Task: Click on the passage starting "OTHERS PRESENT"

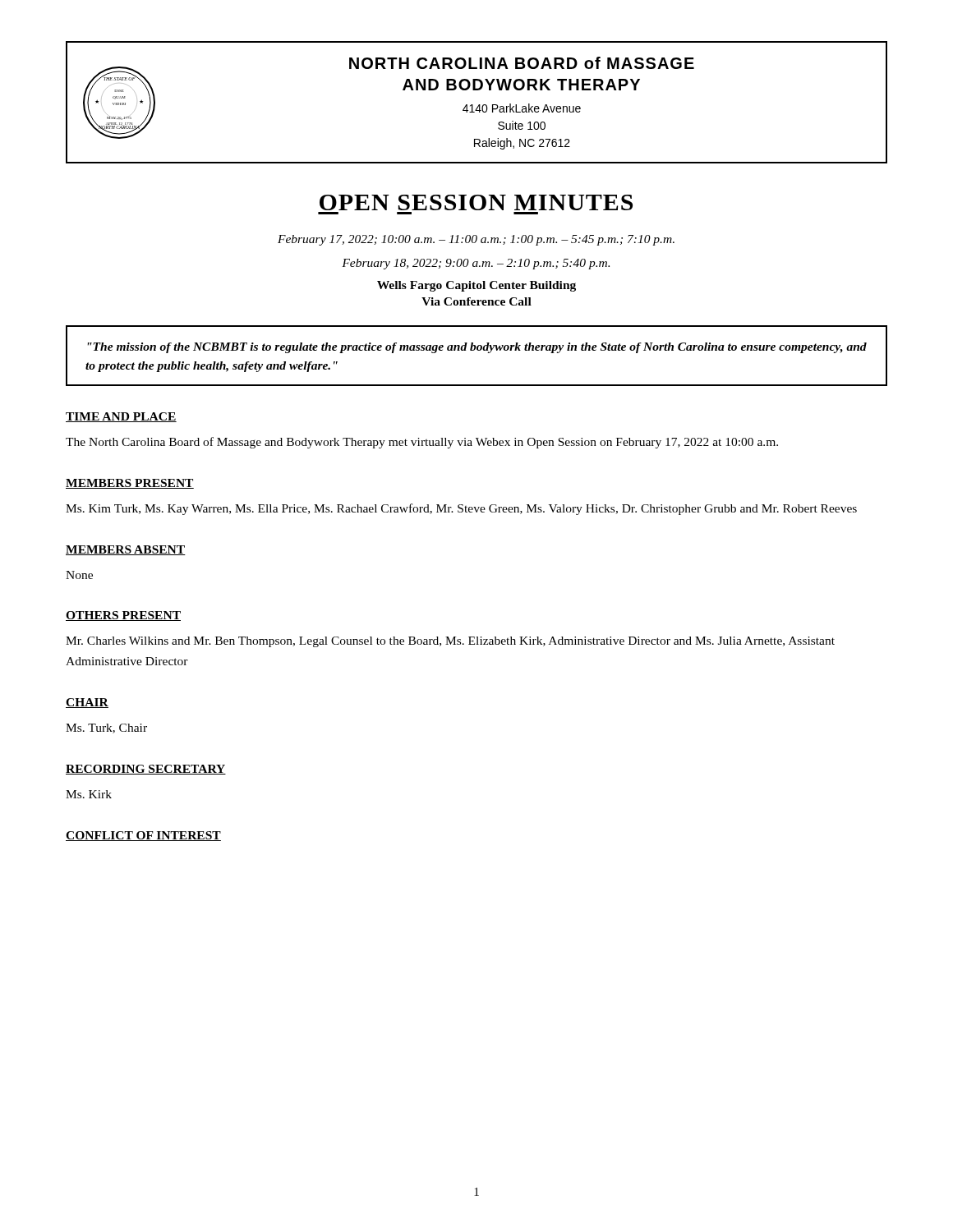Action: [x=123, y=615]
